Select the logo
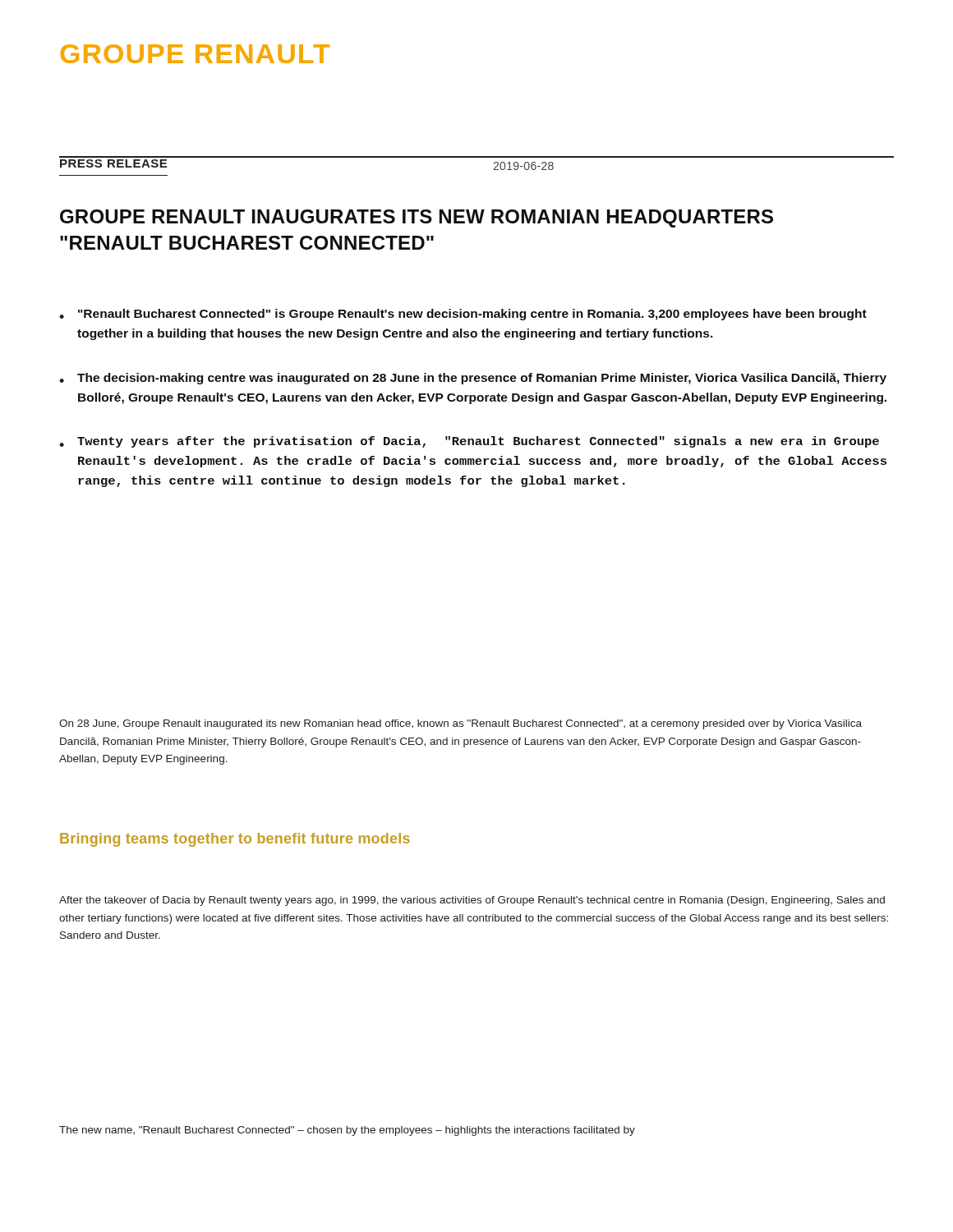Viewport: 953px width, 1232px height. point(195,53)
